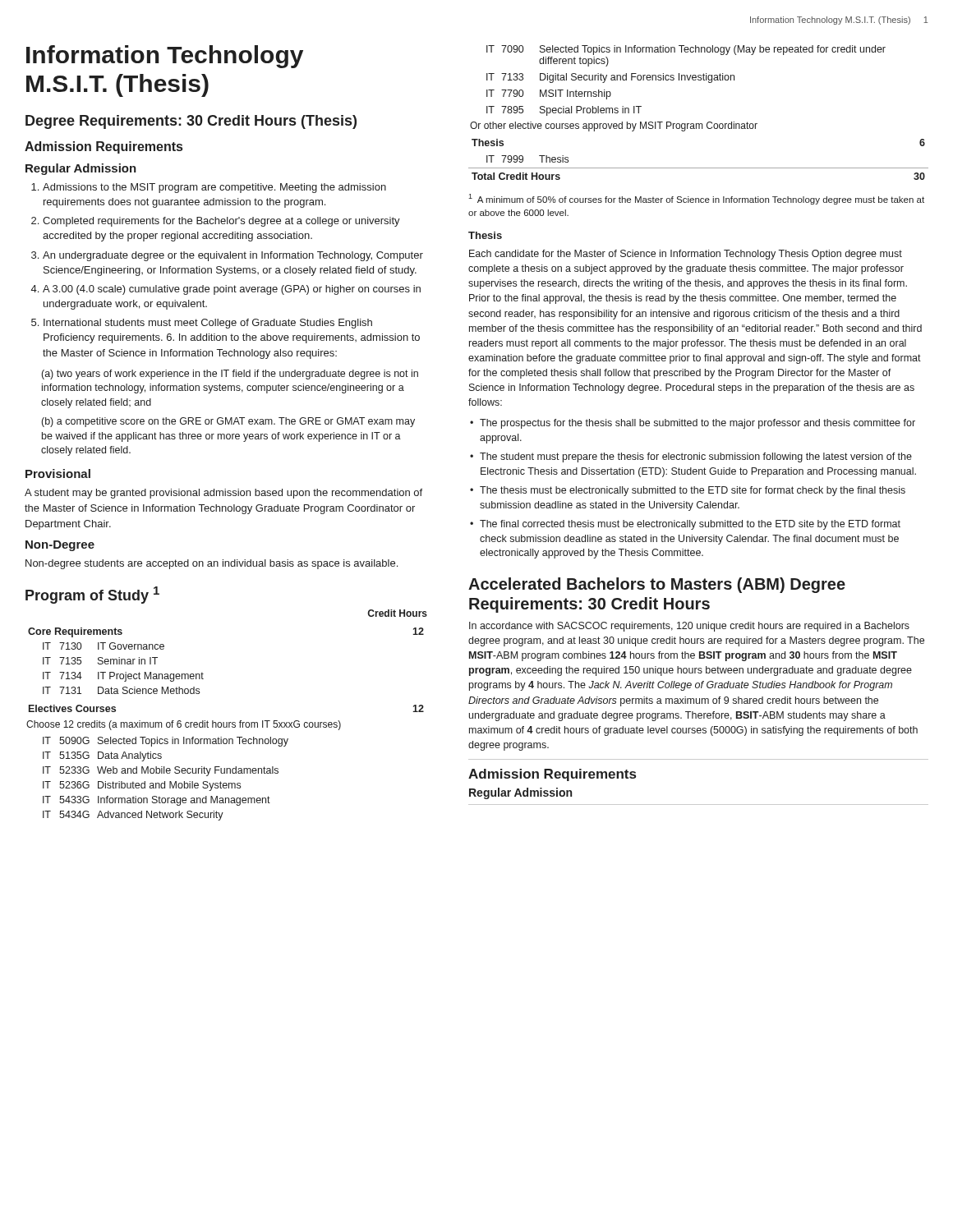This screenshot has width=953, height=1232.
Task: Find the block on this page that starts "Admissions to the MSIT program are competitive. Meeting"
Action: click(x=214, y=194)
